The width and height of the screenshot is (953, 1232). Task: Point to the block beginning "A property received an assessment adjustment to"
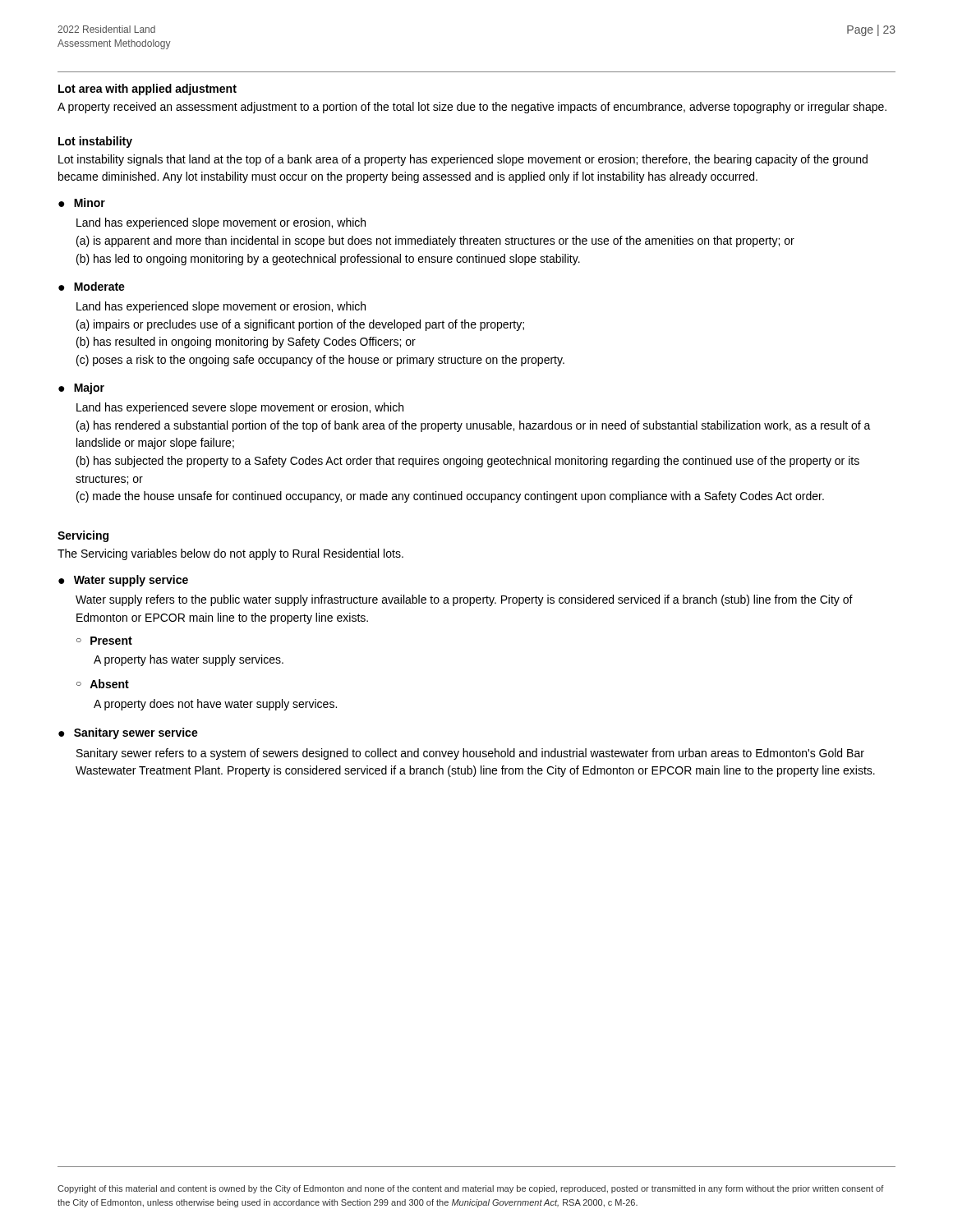pos(472,107)
